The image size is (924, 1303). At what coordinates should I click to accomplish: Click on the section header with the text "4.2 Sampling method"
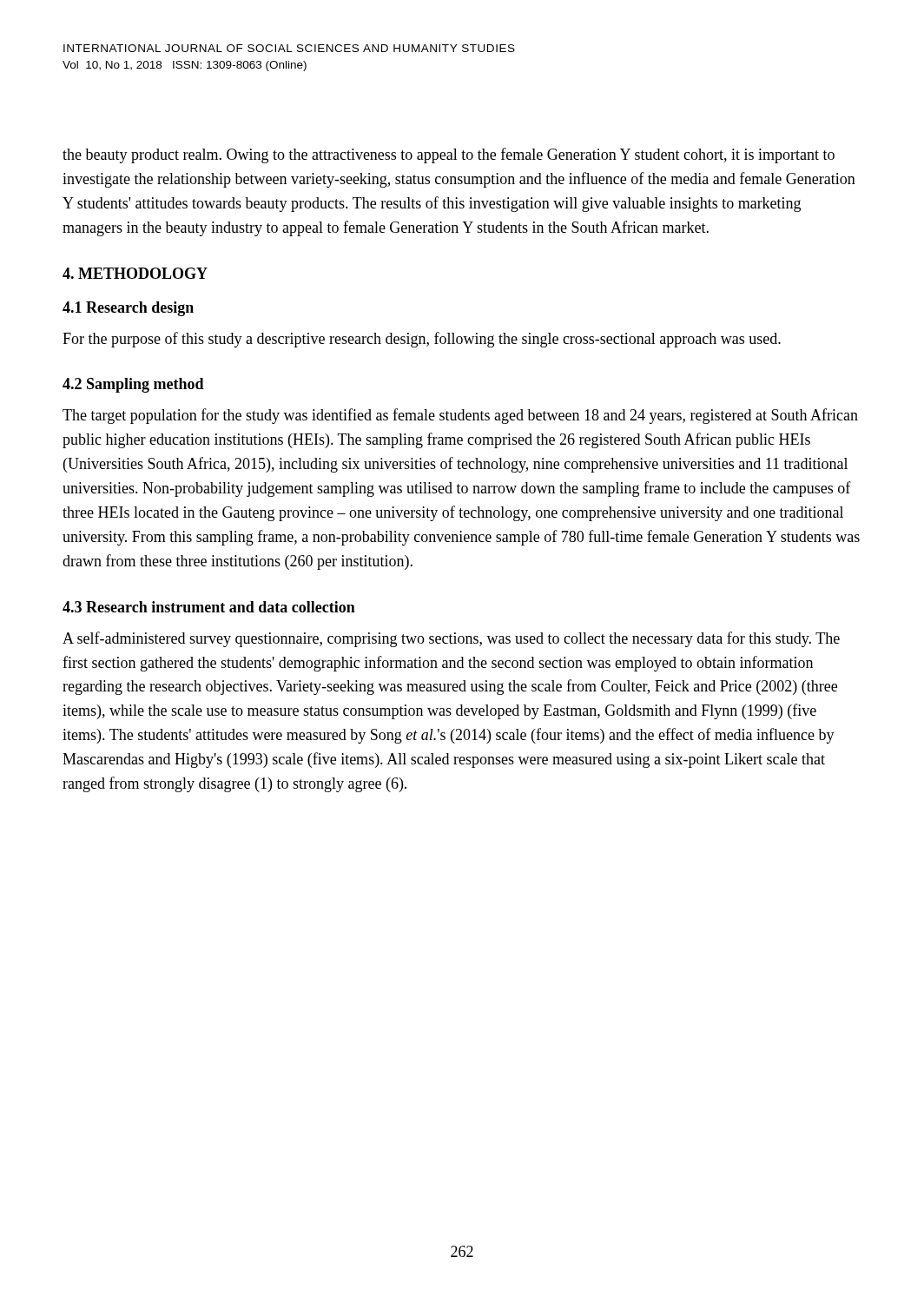[133, 385]
